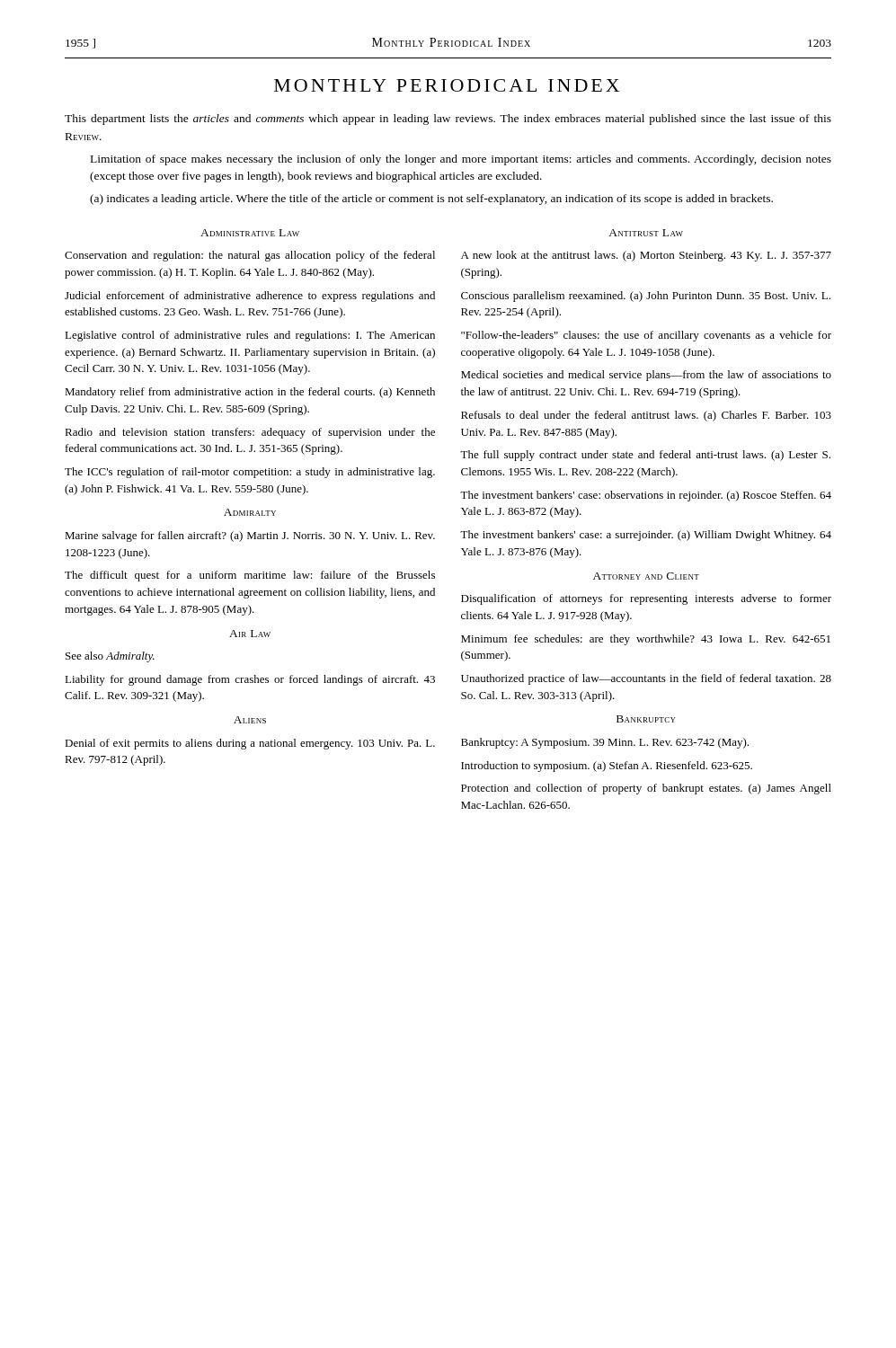
Task: Click on the text starting "Disqualification of attorneys for representing interests"
Action: (x=646, y=607)
